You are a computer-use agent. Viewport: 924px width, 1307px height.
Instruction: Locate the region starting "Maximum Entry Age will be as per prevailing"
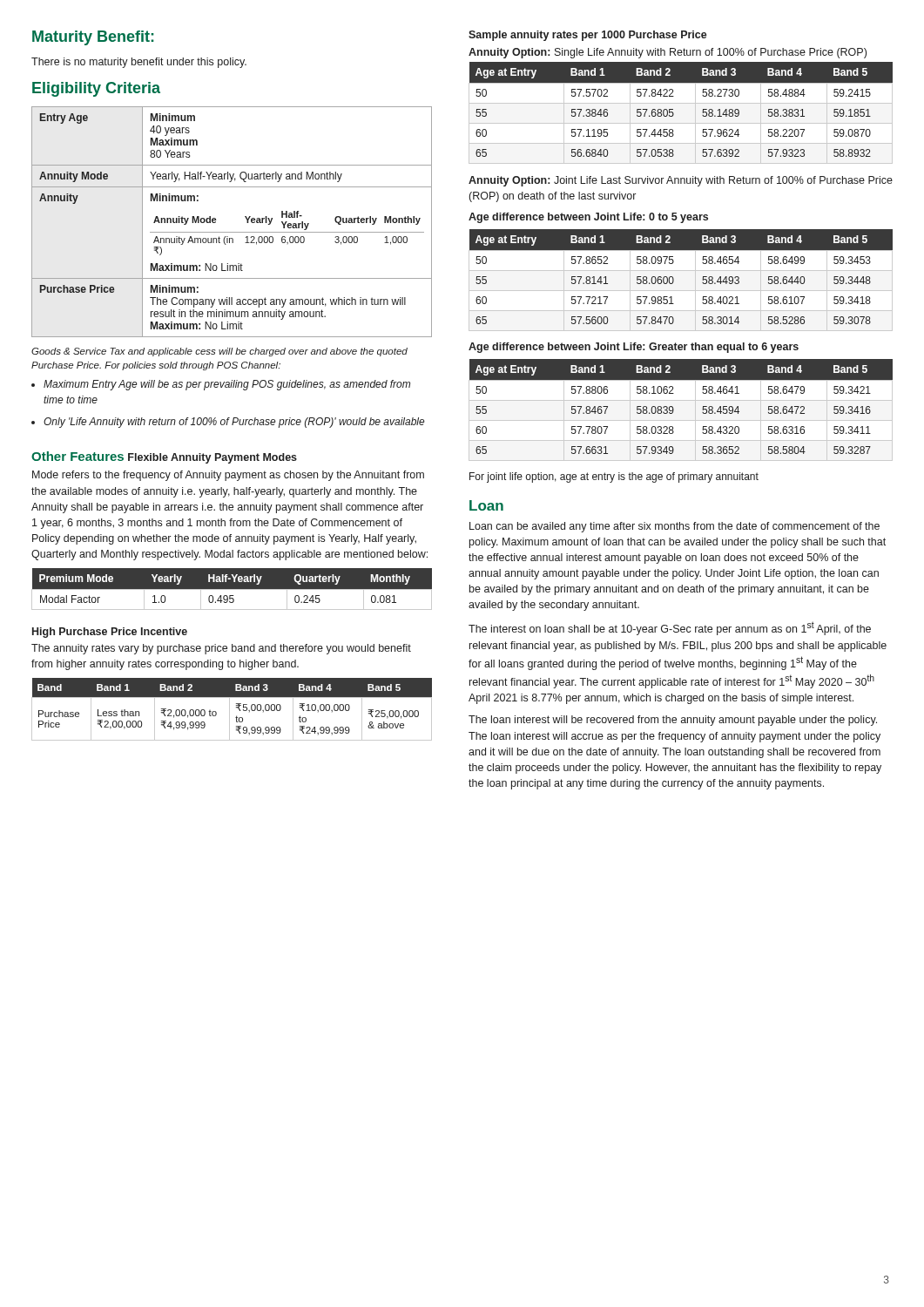[x=238, y=393]
